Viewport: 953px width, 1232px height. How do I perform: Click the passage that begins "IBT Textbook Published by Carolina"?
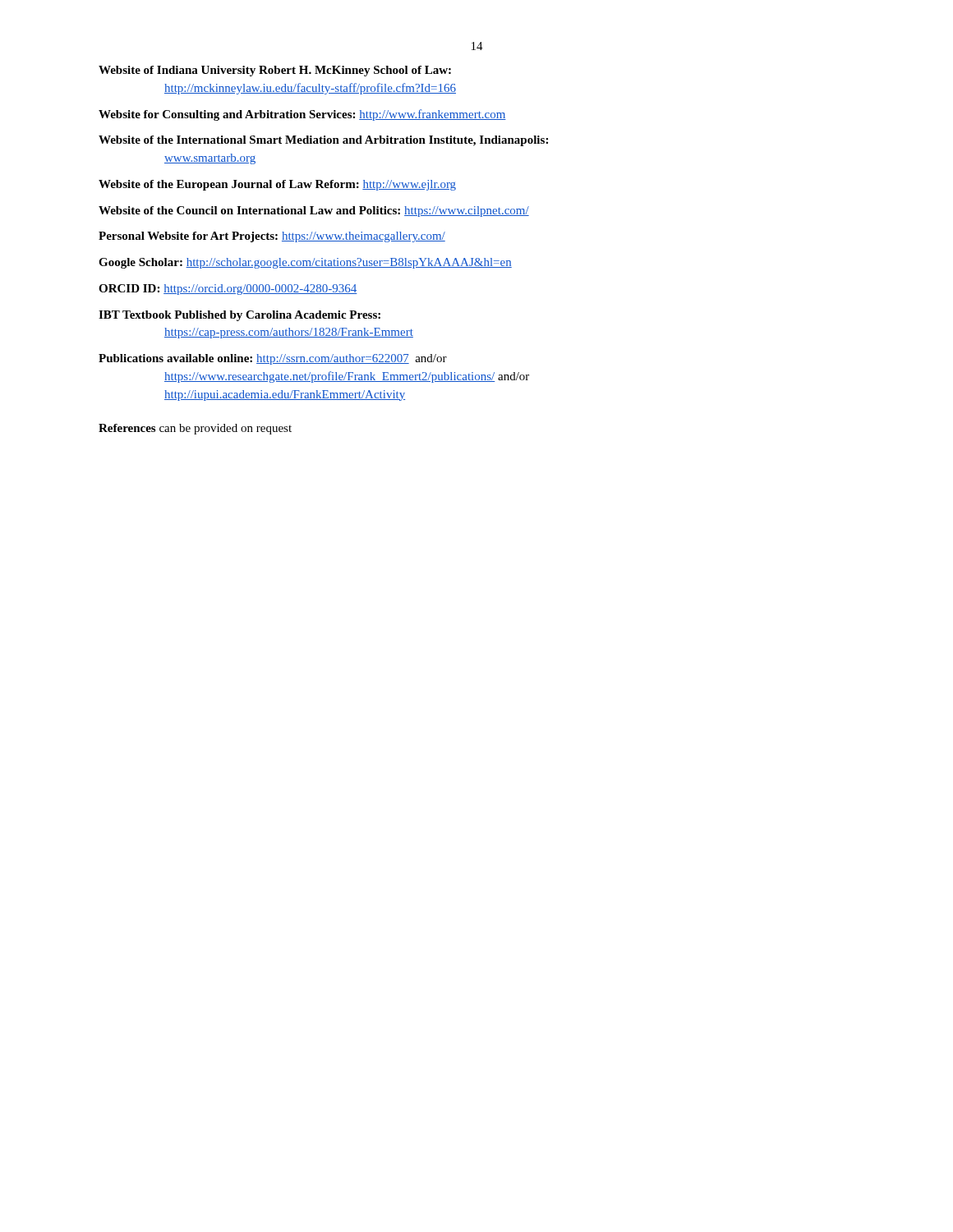[x=239, y=316]
